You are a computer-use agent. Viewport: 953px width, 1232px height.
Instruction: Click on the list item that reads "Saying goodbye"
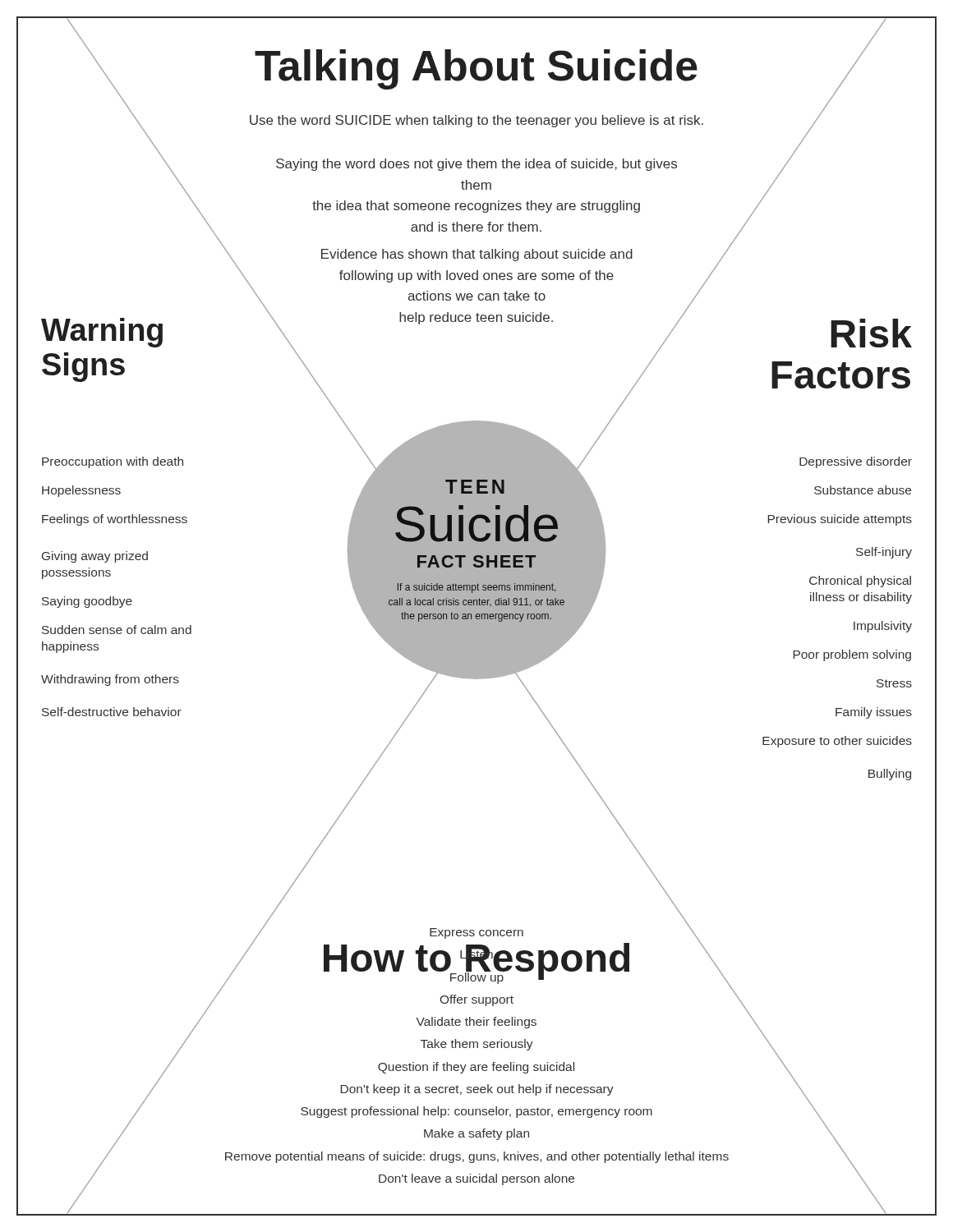87,601
